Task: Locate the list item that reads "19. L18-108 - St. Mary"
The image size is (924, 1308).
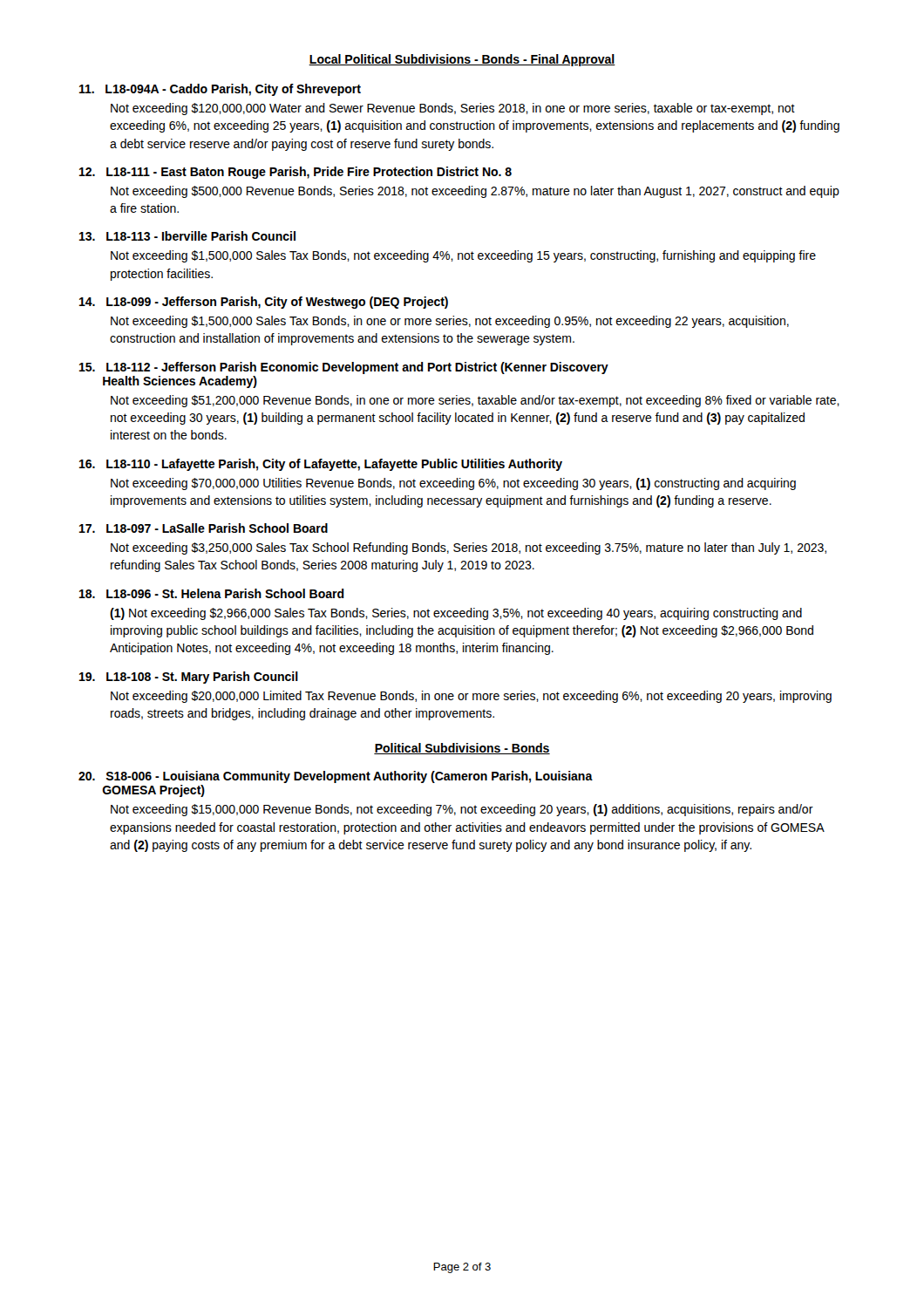Action: (x=462, y=696)
